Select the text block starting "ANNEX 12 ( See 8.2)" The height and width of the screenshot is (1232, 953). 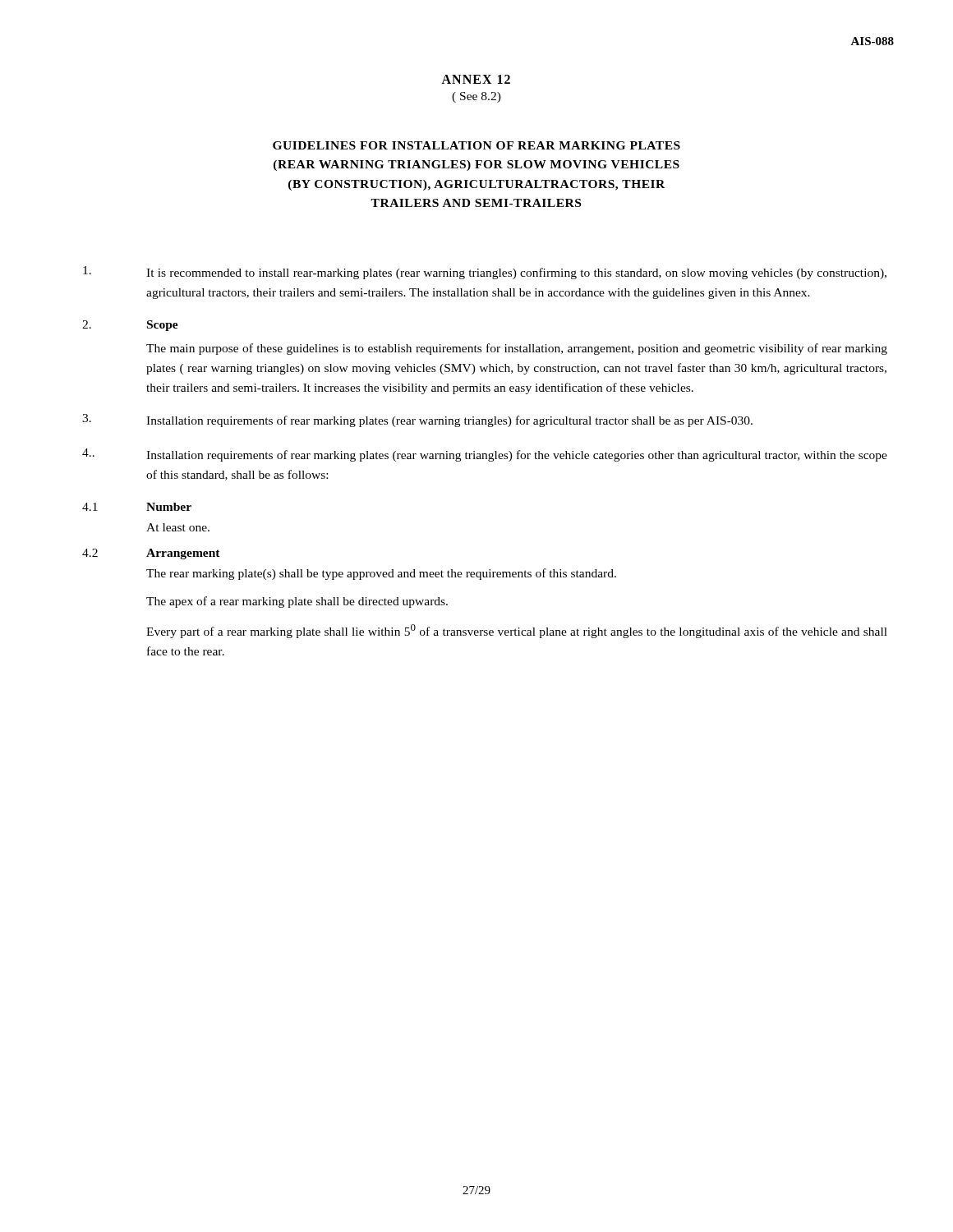(x=476, y=88)
